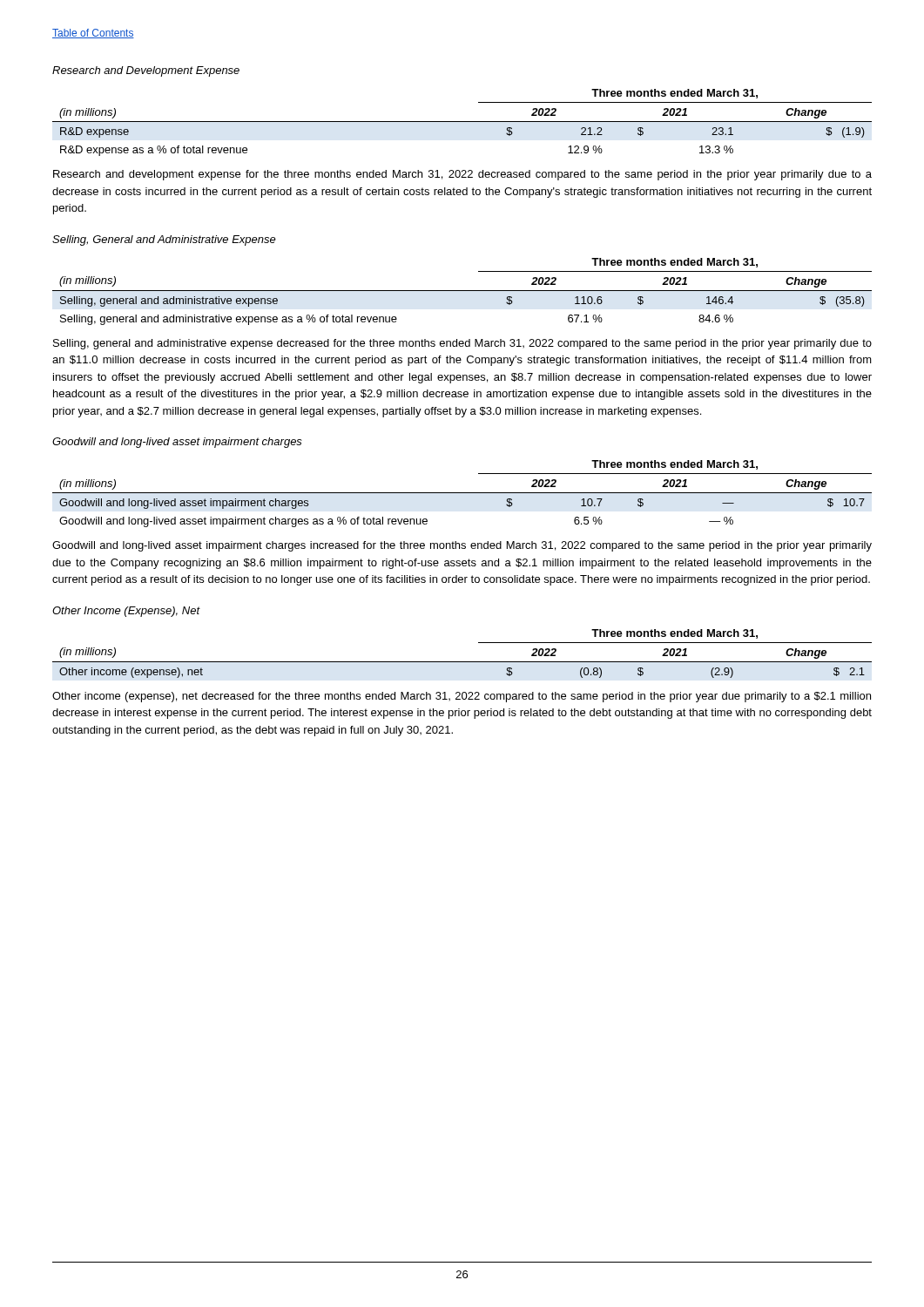924x1307 pixels.
Task: Find the passage starting "Research and development expense for the three"
Action: point(462,191)
